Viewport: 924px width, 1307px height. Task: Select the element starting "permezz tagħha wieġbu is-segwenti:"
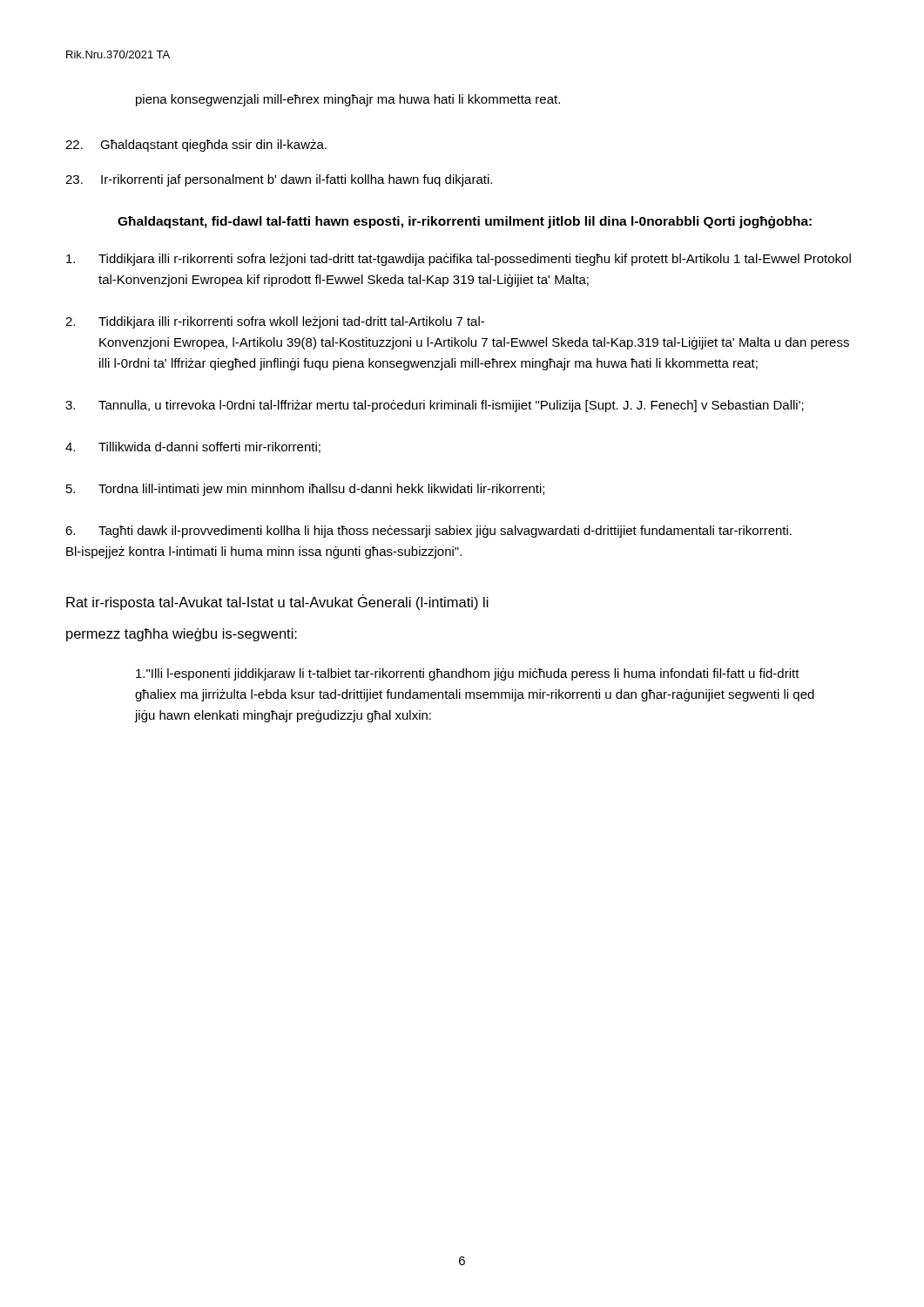(182, 633)
